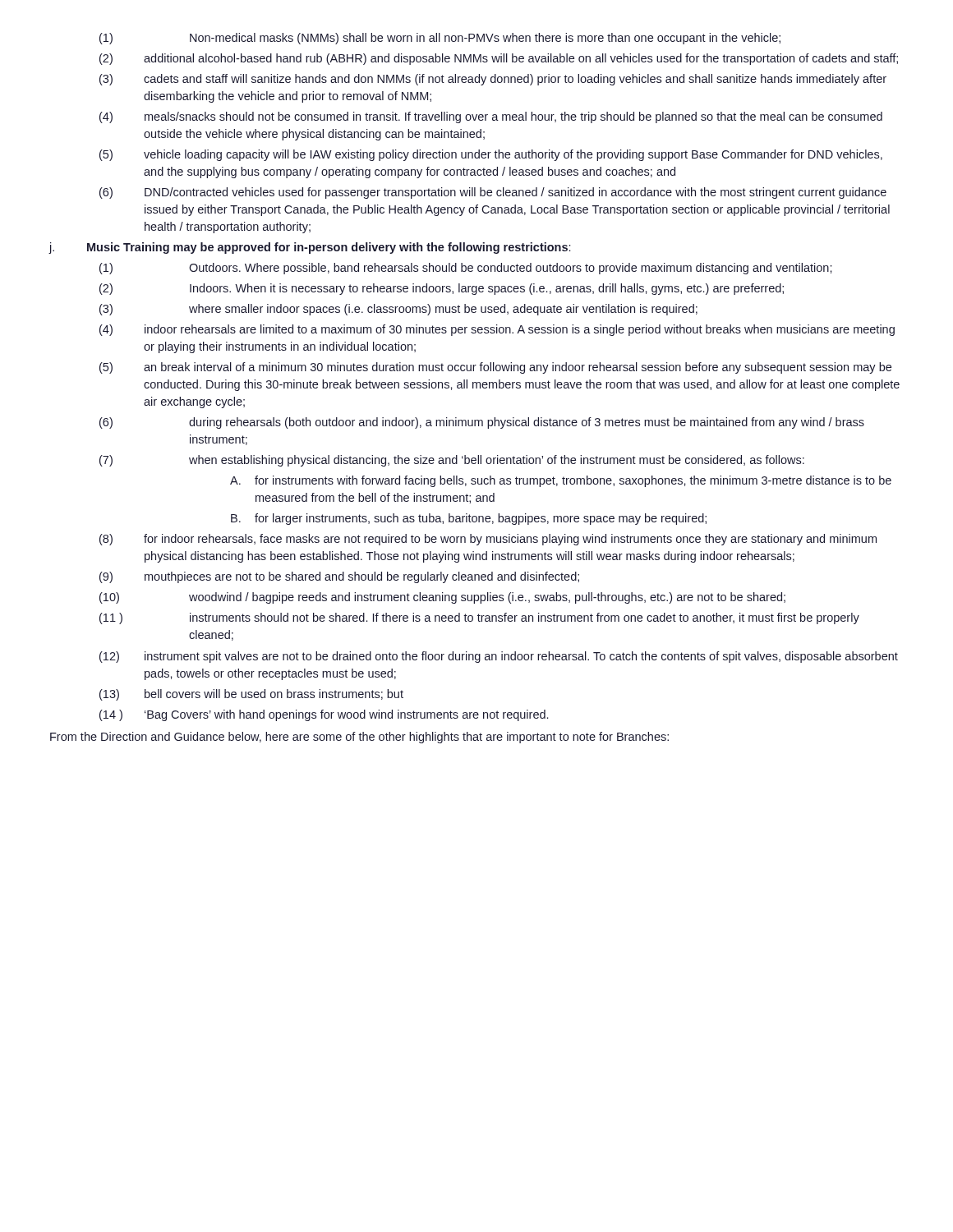This screenshot has height=1232, width=953.
Task: Point to the passage starting "(5) vehicle loading capacity will be IAW"
Action: (x=501, y=164)
